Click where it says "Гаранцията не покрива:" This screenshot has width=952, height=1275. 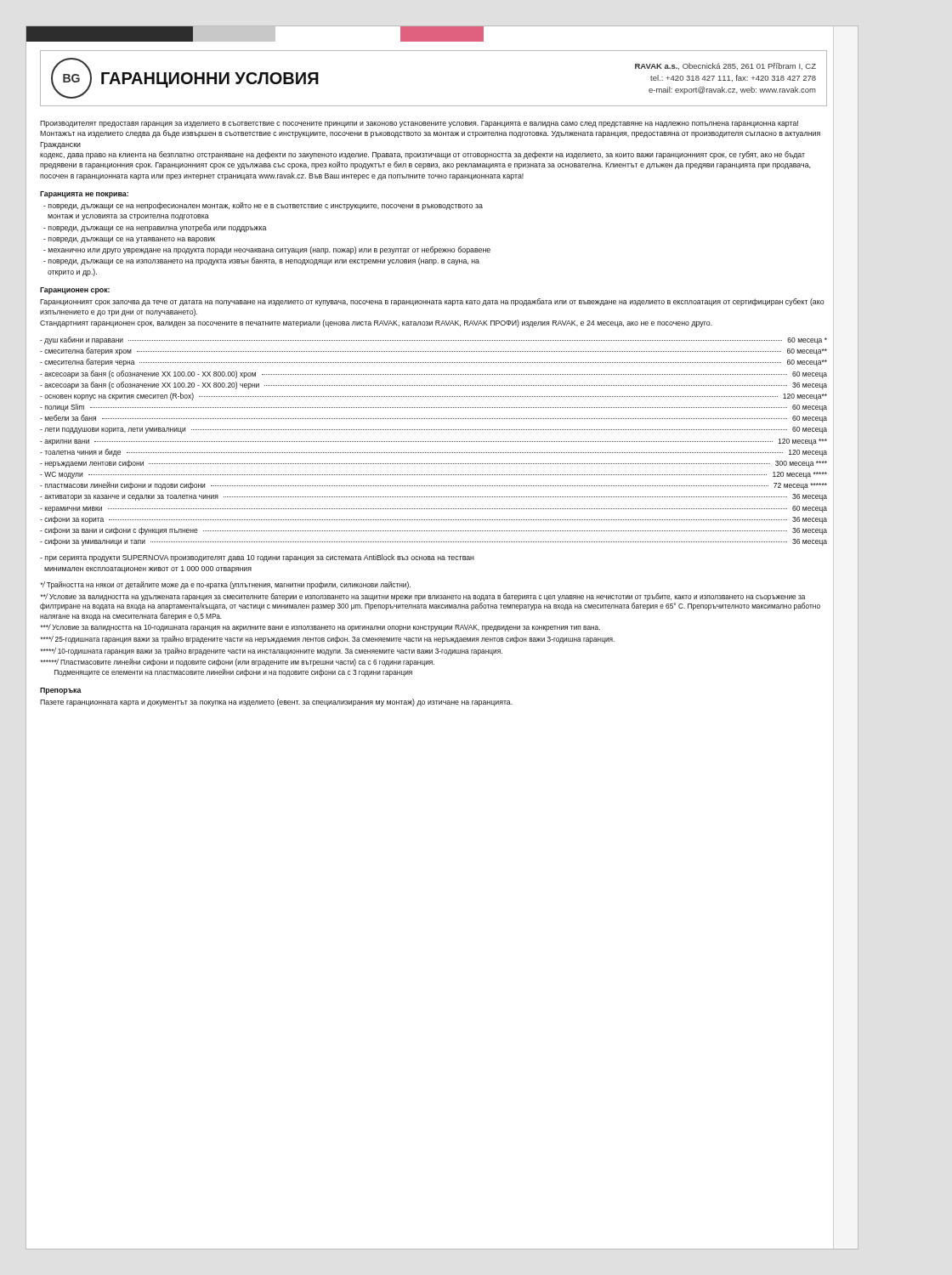click(x=84, y=194)
